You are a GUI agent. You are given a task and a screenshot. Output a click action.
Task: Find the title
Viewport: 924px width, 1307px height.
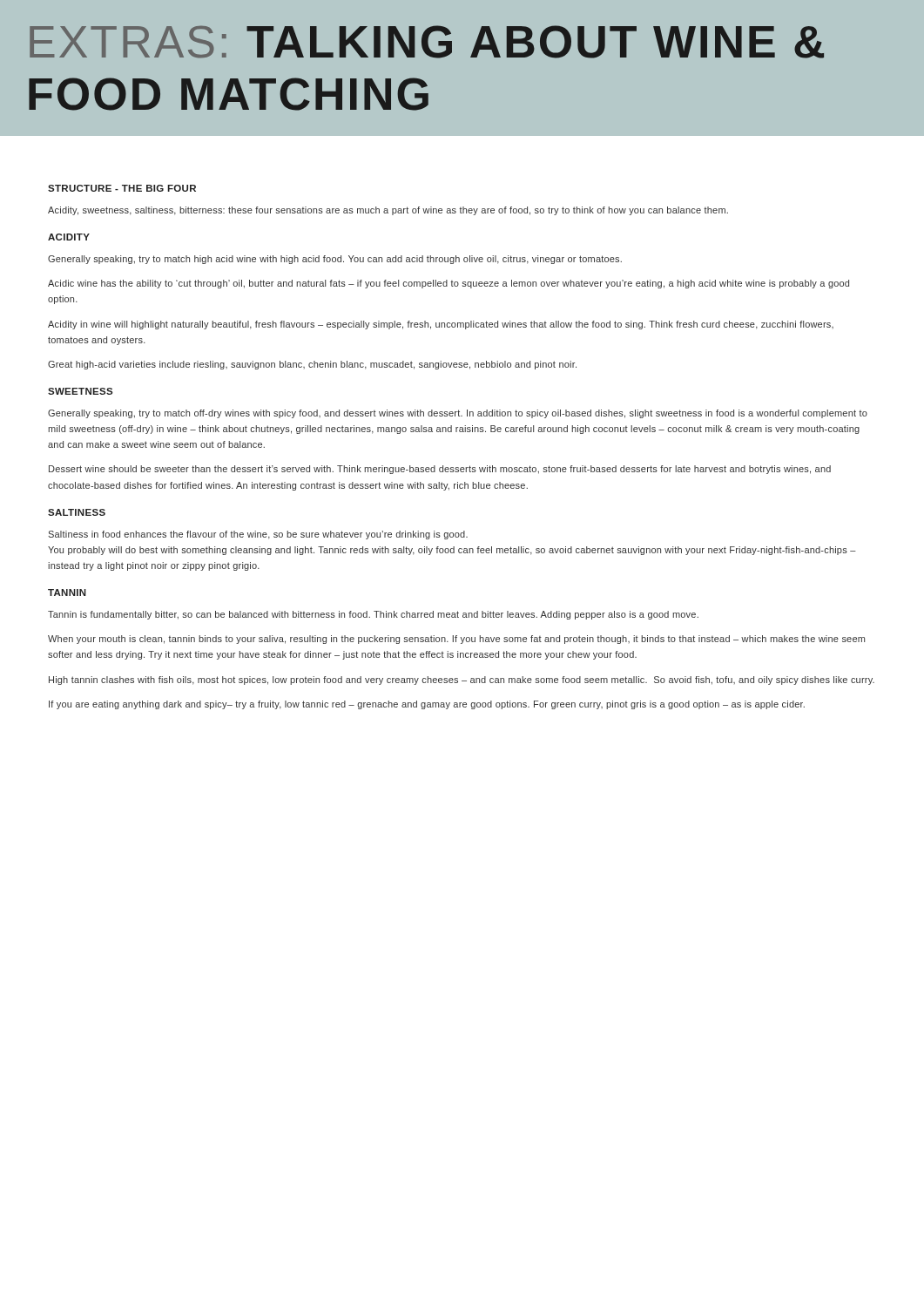click(x=427, y=68)
